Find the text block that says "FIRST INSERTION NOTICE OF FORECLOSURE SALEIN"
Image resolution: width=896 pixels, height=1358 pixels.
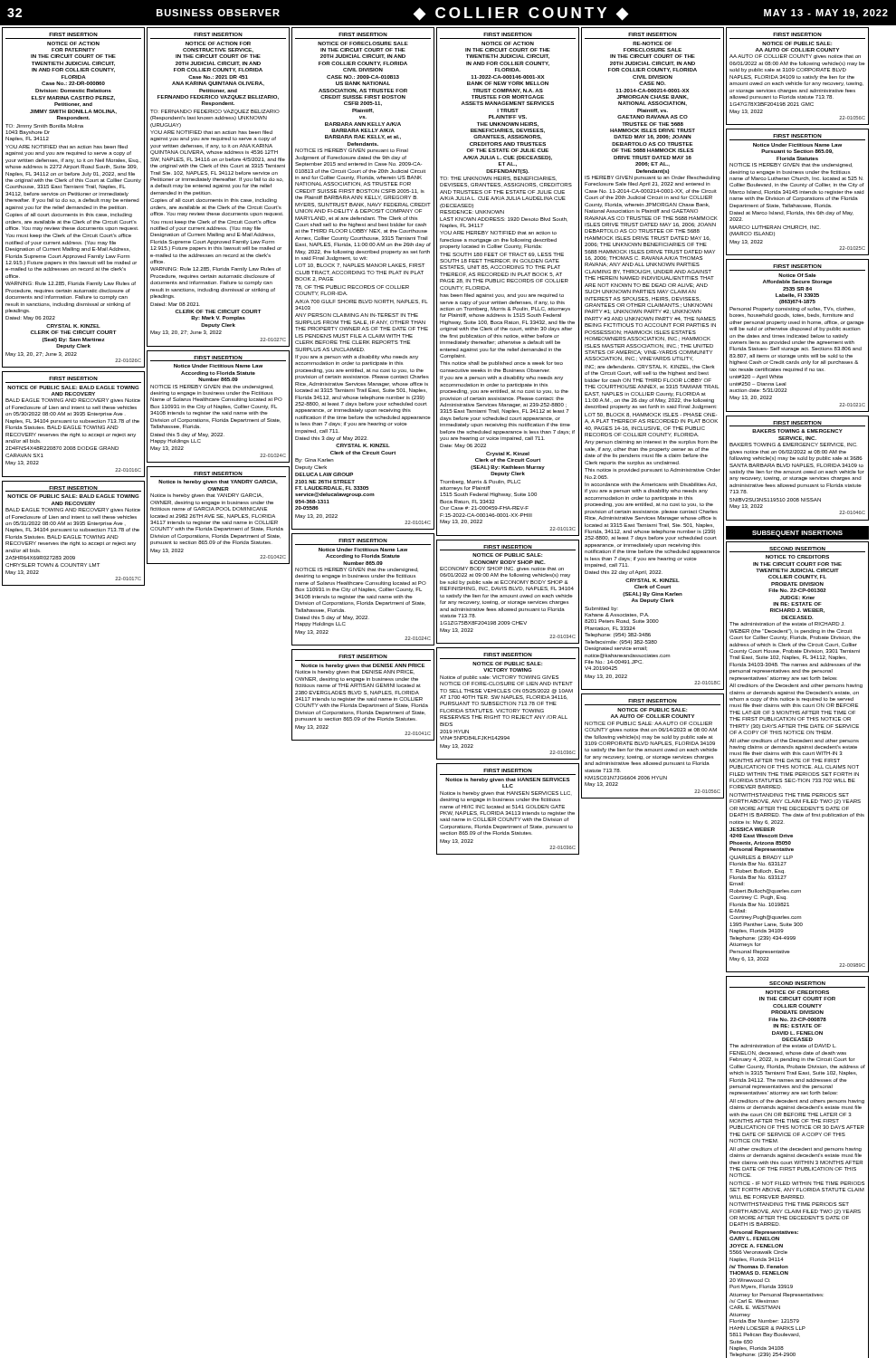(363, 278)
